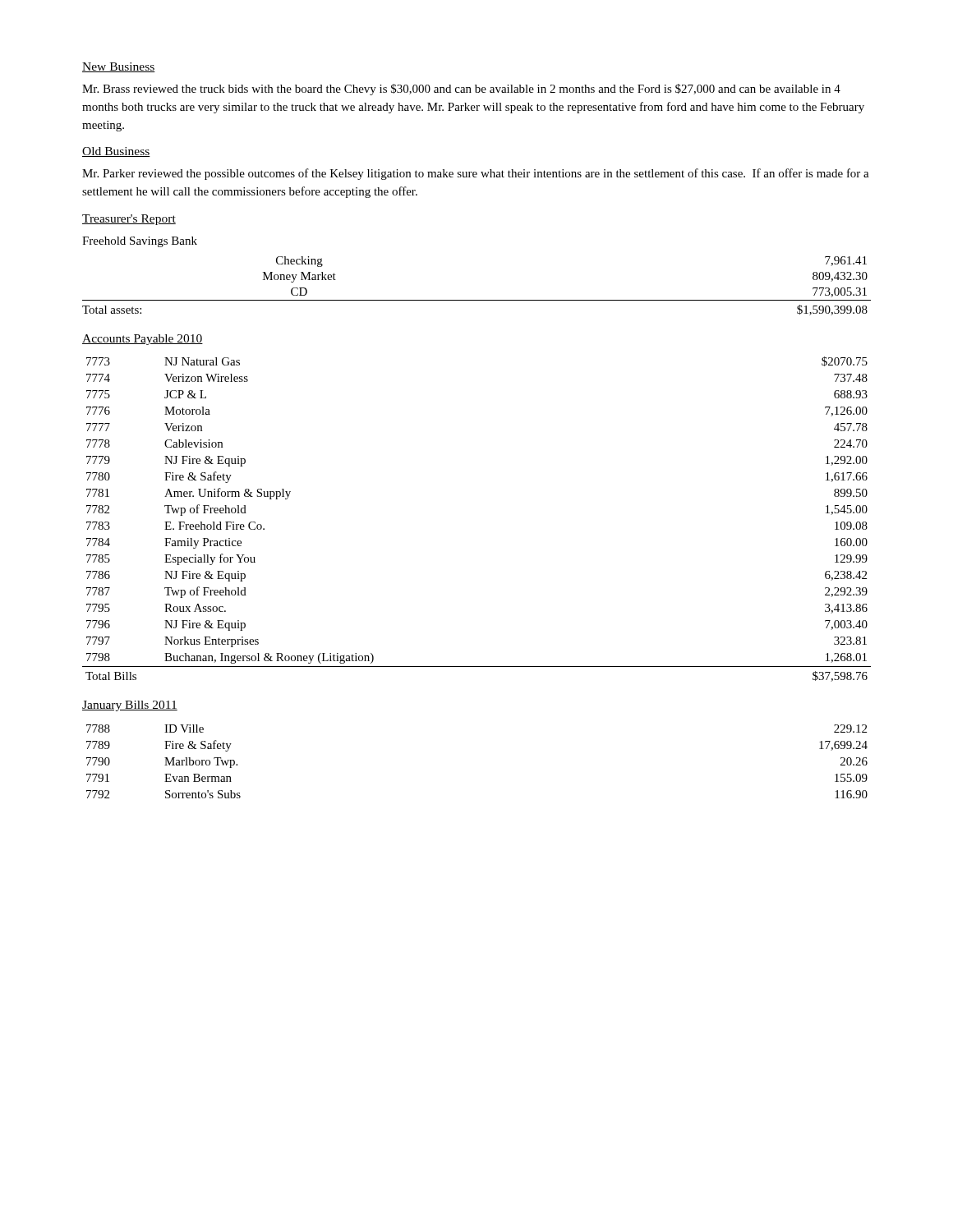953x1232 pixels.
Task: Click on the text block with the text "Mr. Brass reviewed the truck bids with"
Action: pos(473,107)
